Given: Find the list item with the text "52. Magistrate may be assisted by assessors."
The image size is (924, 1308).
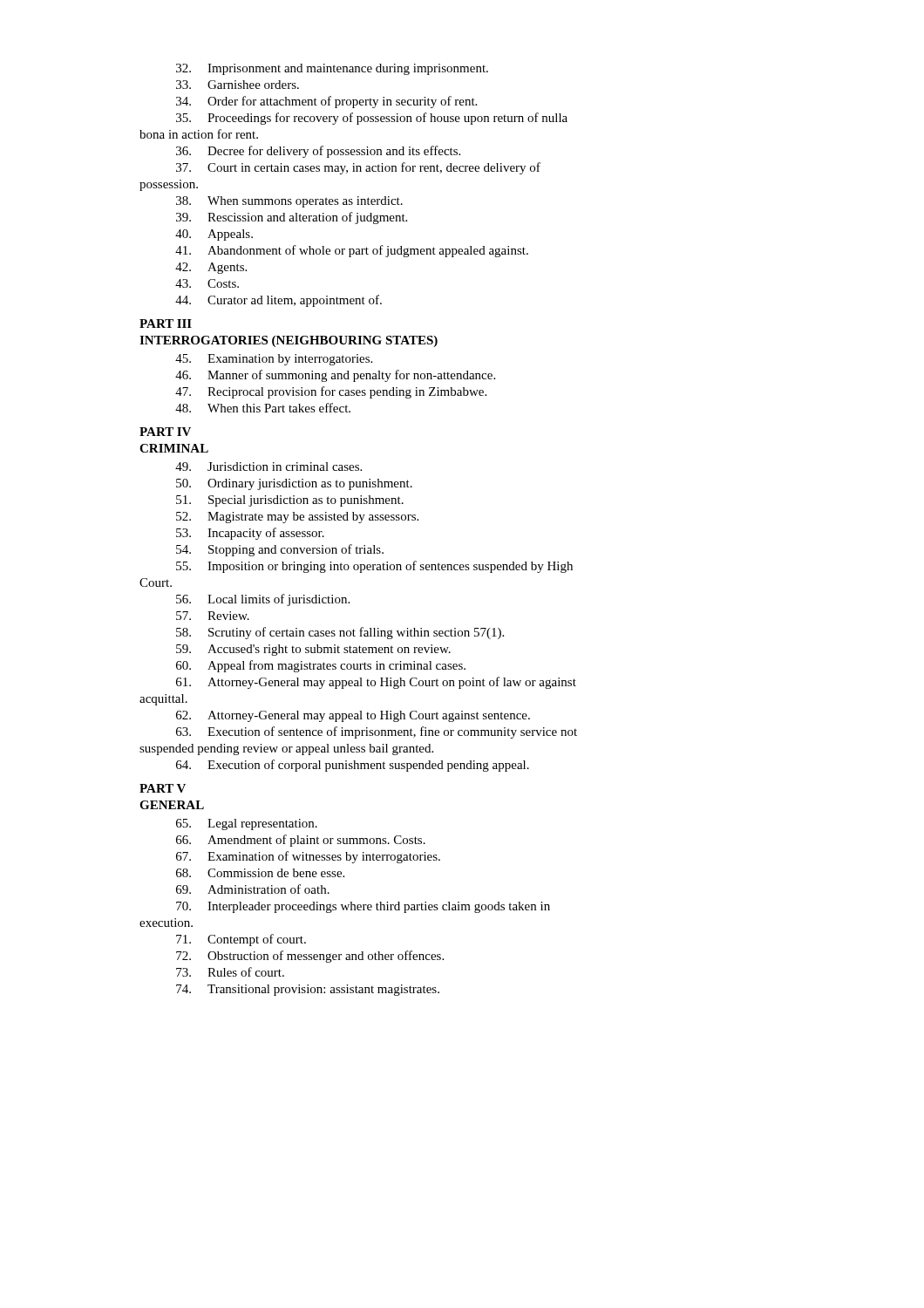Looking at the screenshot, I should click(x=297, y=518).
